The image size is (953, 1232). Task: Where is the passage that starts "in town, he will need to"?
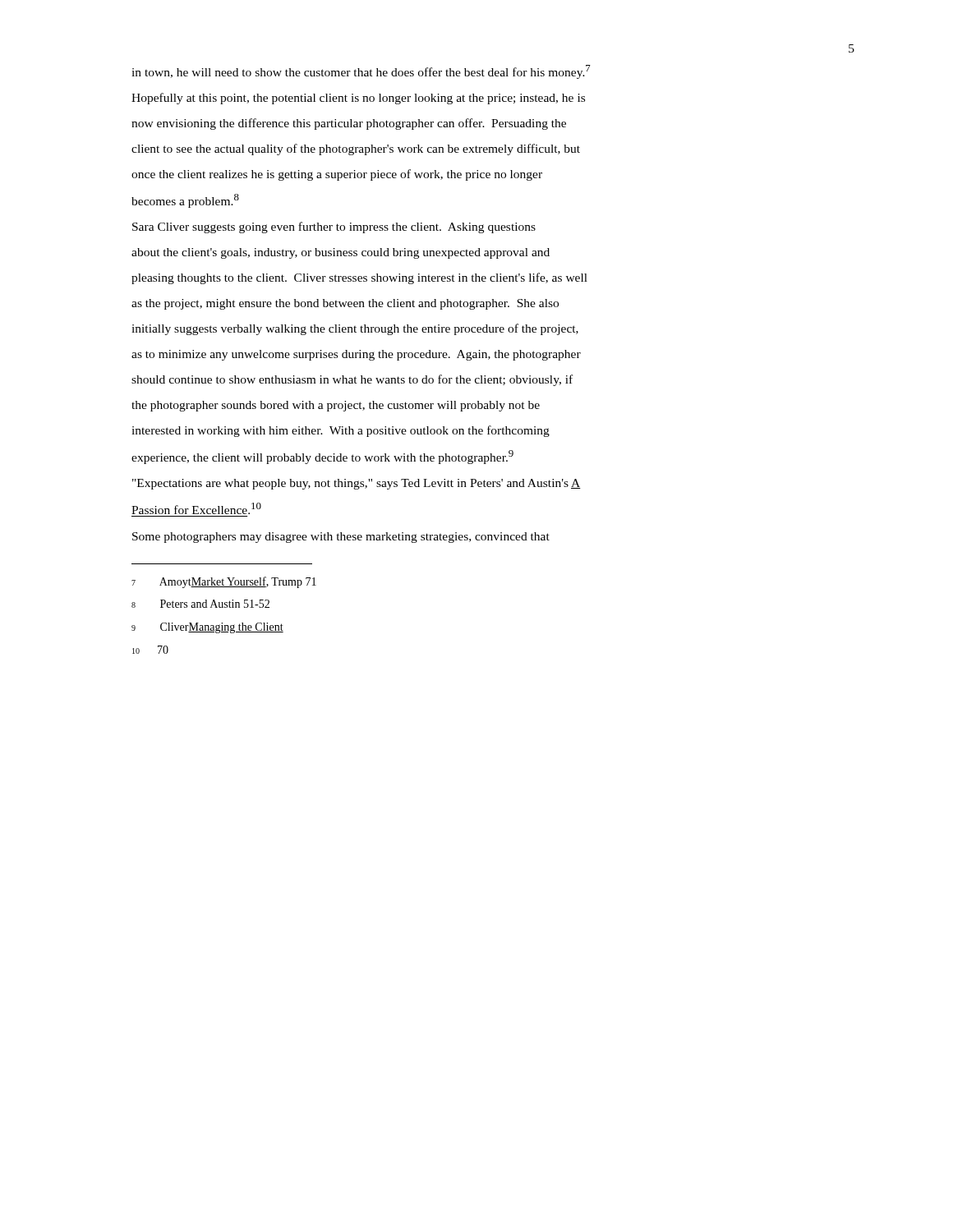pyautogui.click(x=493, y=136)
